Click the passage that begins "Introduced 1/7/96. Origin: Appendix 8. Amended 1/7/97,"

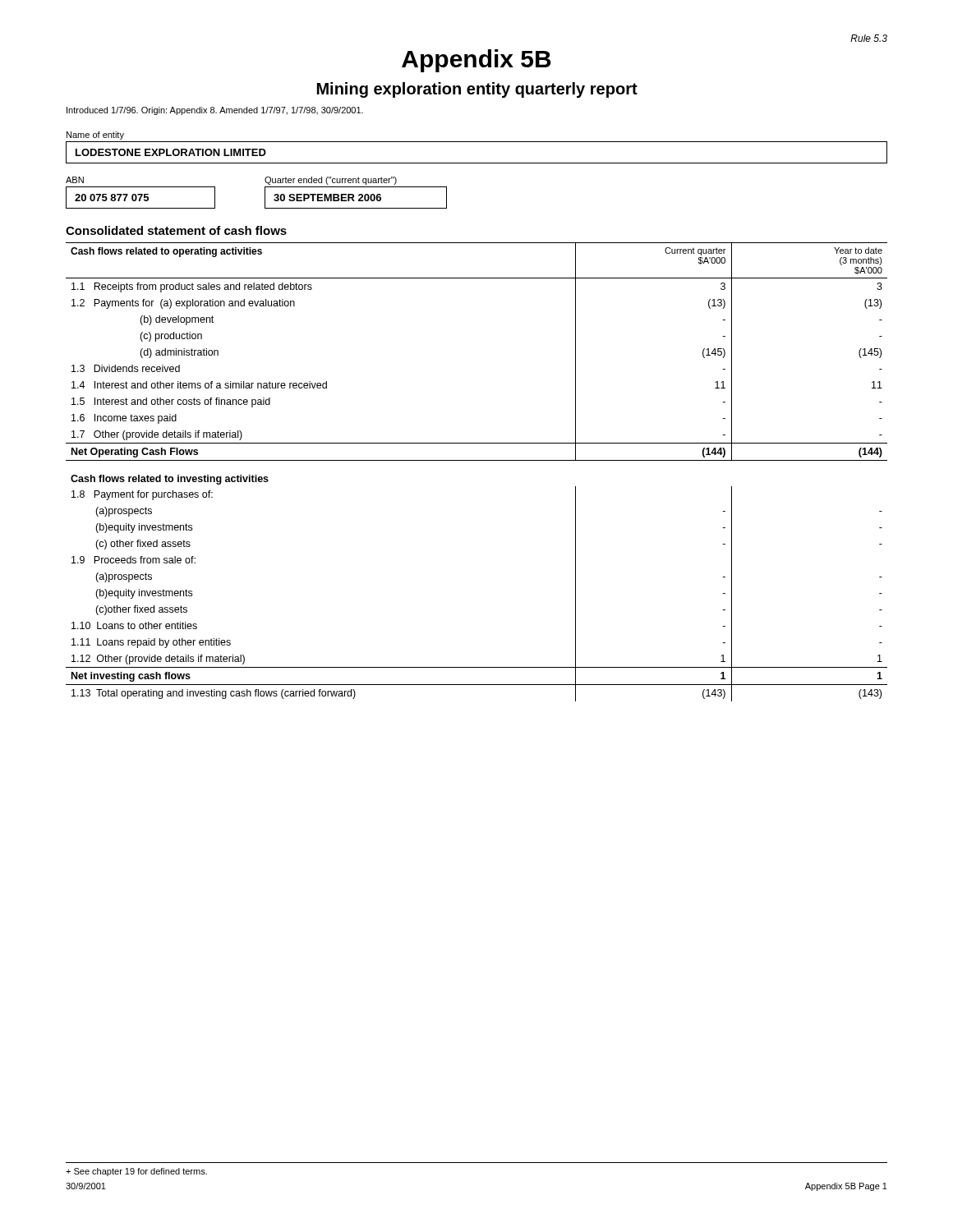[x=215, y=110]
